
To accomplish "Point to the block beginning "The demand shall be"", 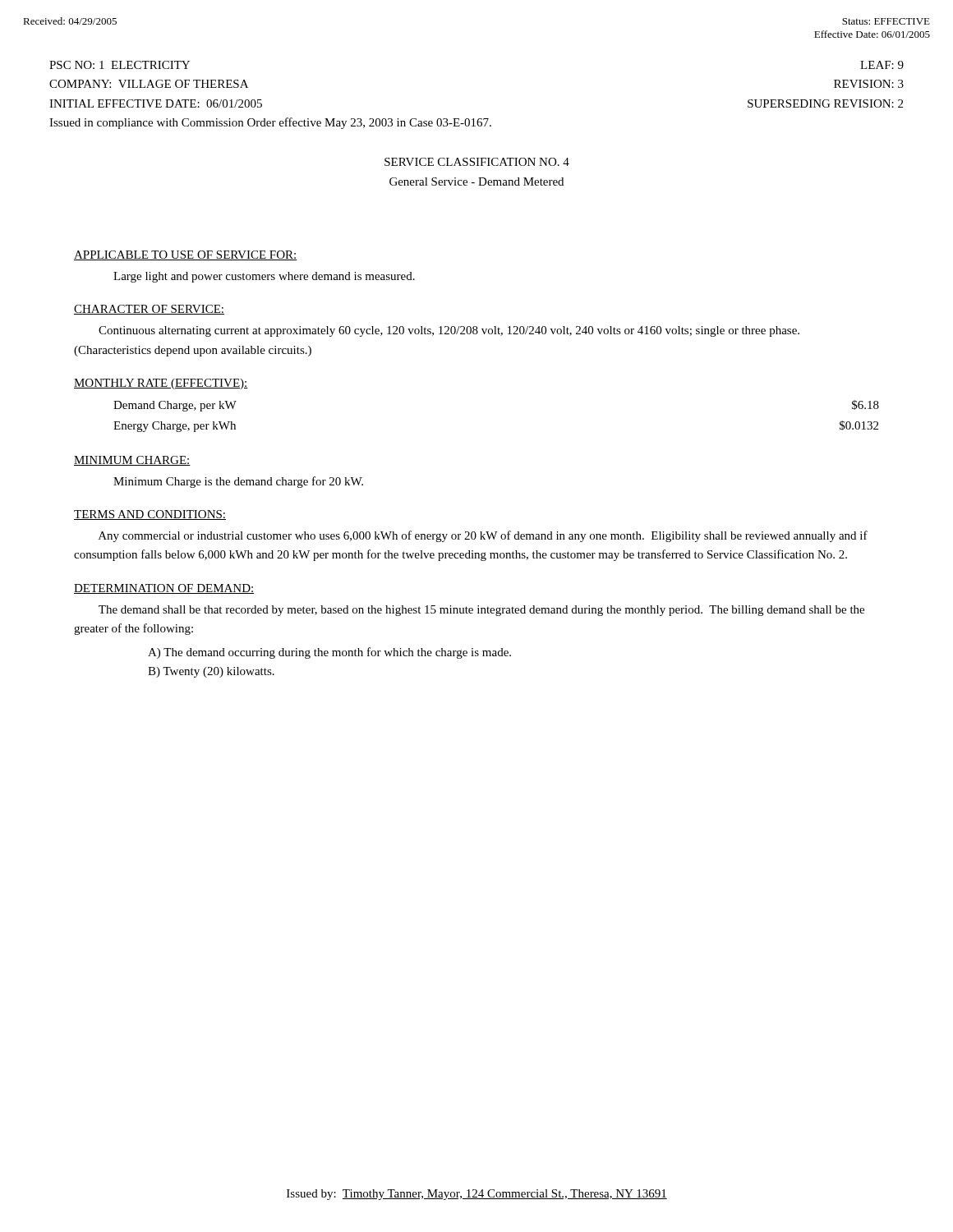I will 469,619.
